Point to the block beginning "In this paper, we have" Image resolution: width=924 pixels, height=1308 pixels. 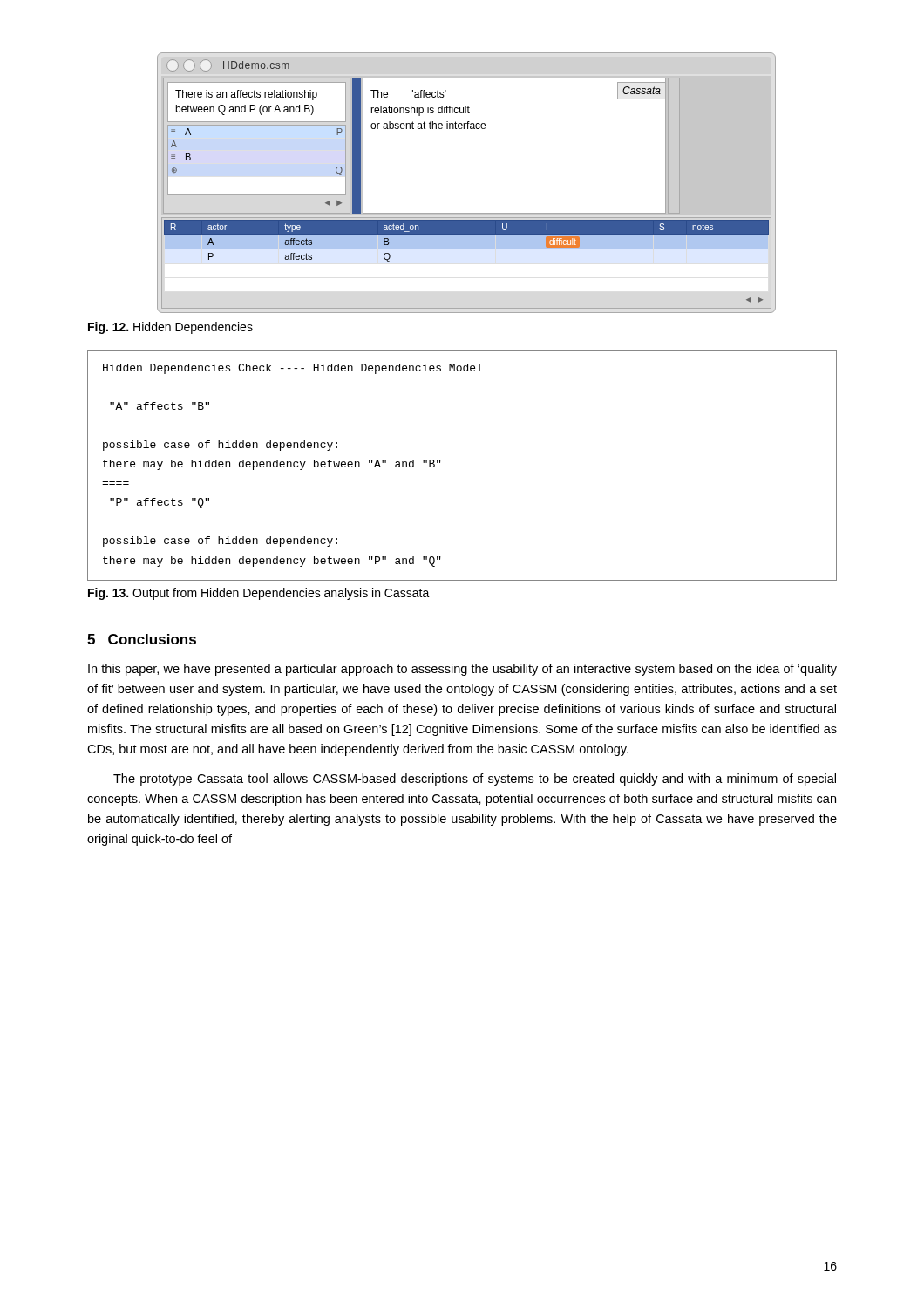pyautogui.click(x=462, y=754)
